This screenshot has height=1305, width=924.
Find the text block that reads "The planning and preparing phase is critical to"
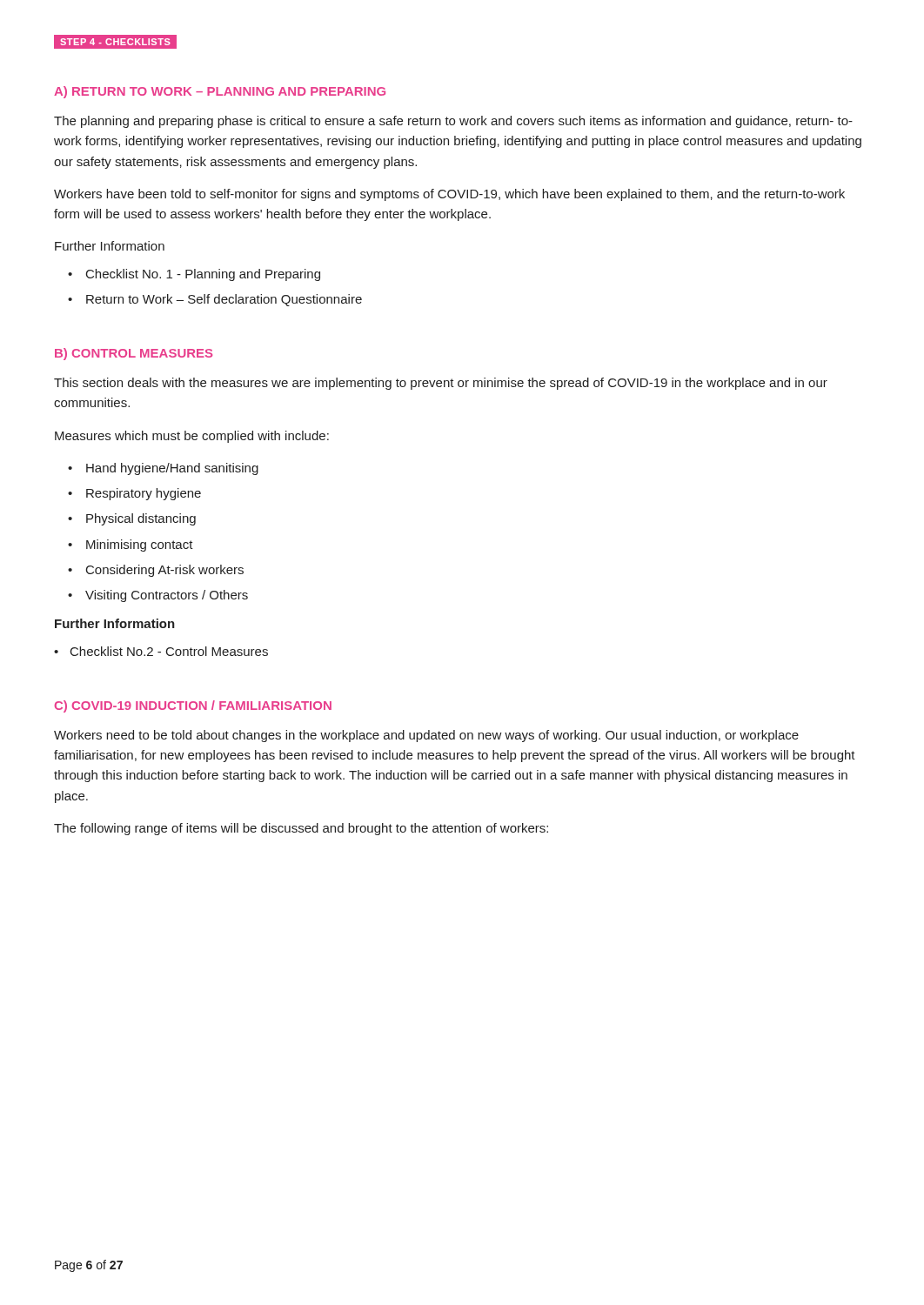(458, 141)
